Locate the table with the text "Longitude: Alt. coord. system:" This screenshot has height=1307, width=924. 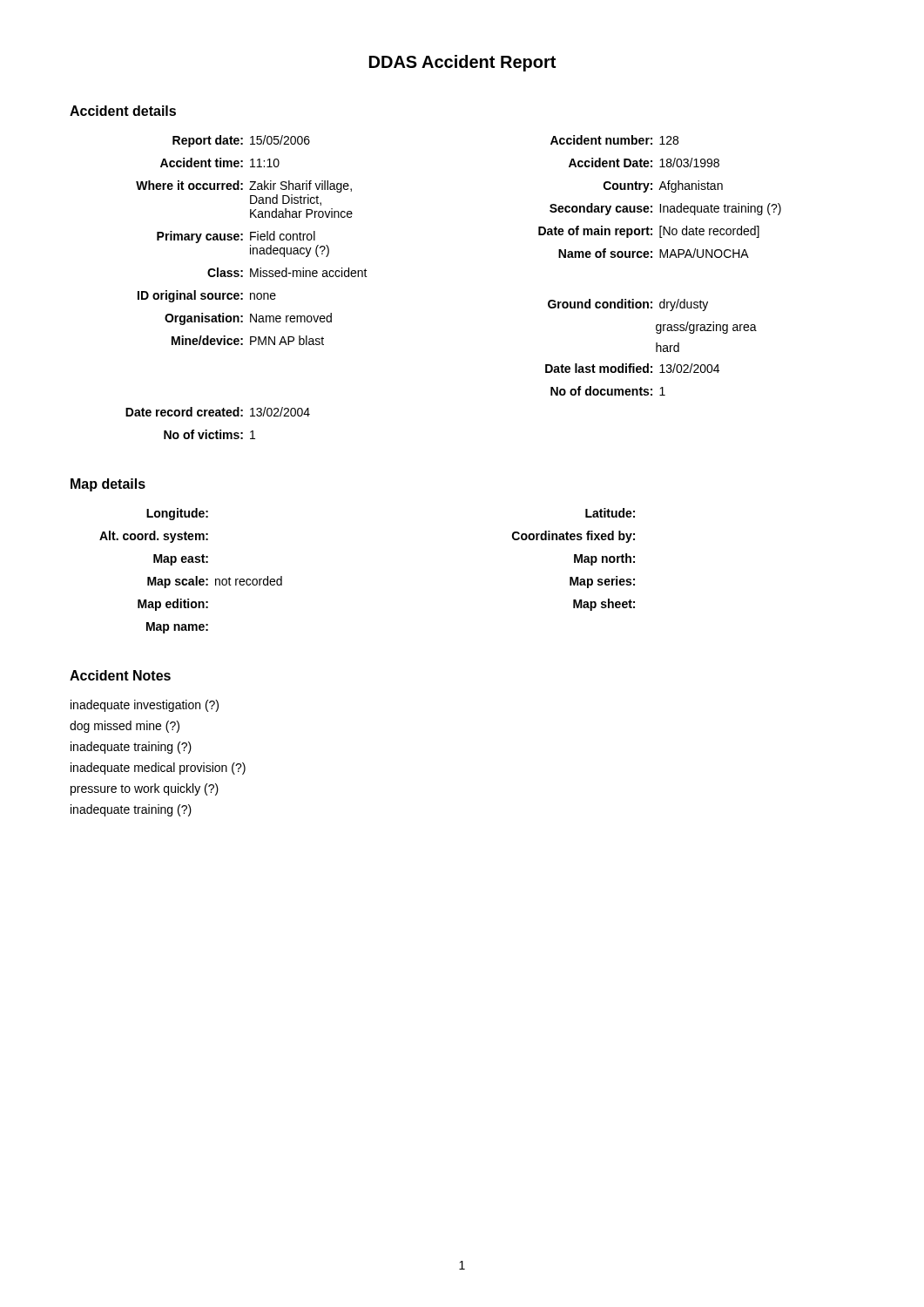pyautogui.click(x=462, y=574)
